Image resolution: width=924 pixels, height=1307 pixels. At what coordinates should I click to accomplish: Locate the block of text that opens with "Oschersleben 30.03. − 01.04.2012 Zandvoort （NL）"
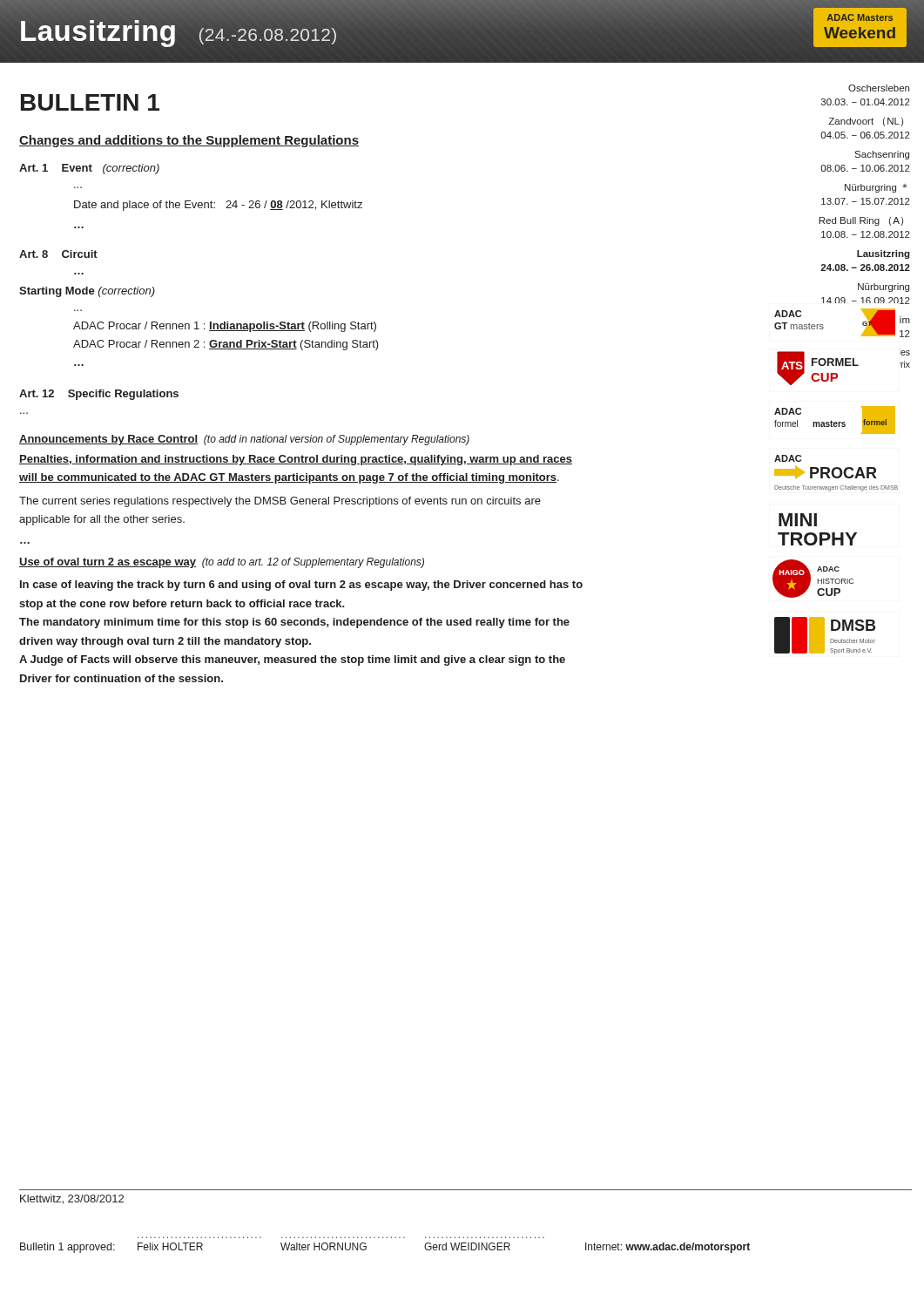click(834, 226)
